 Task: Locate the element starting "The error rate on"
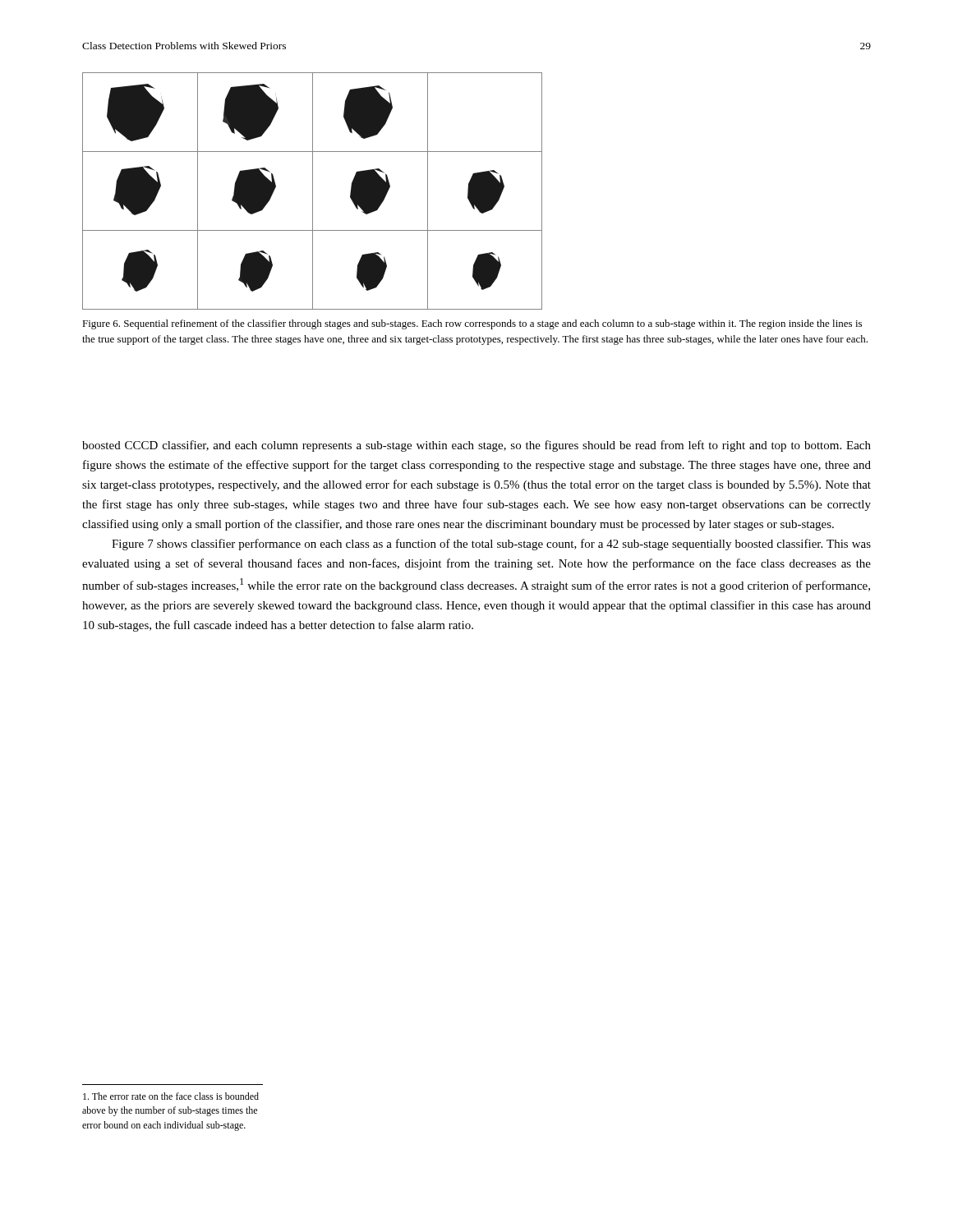(170, 1111)
